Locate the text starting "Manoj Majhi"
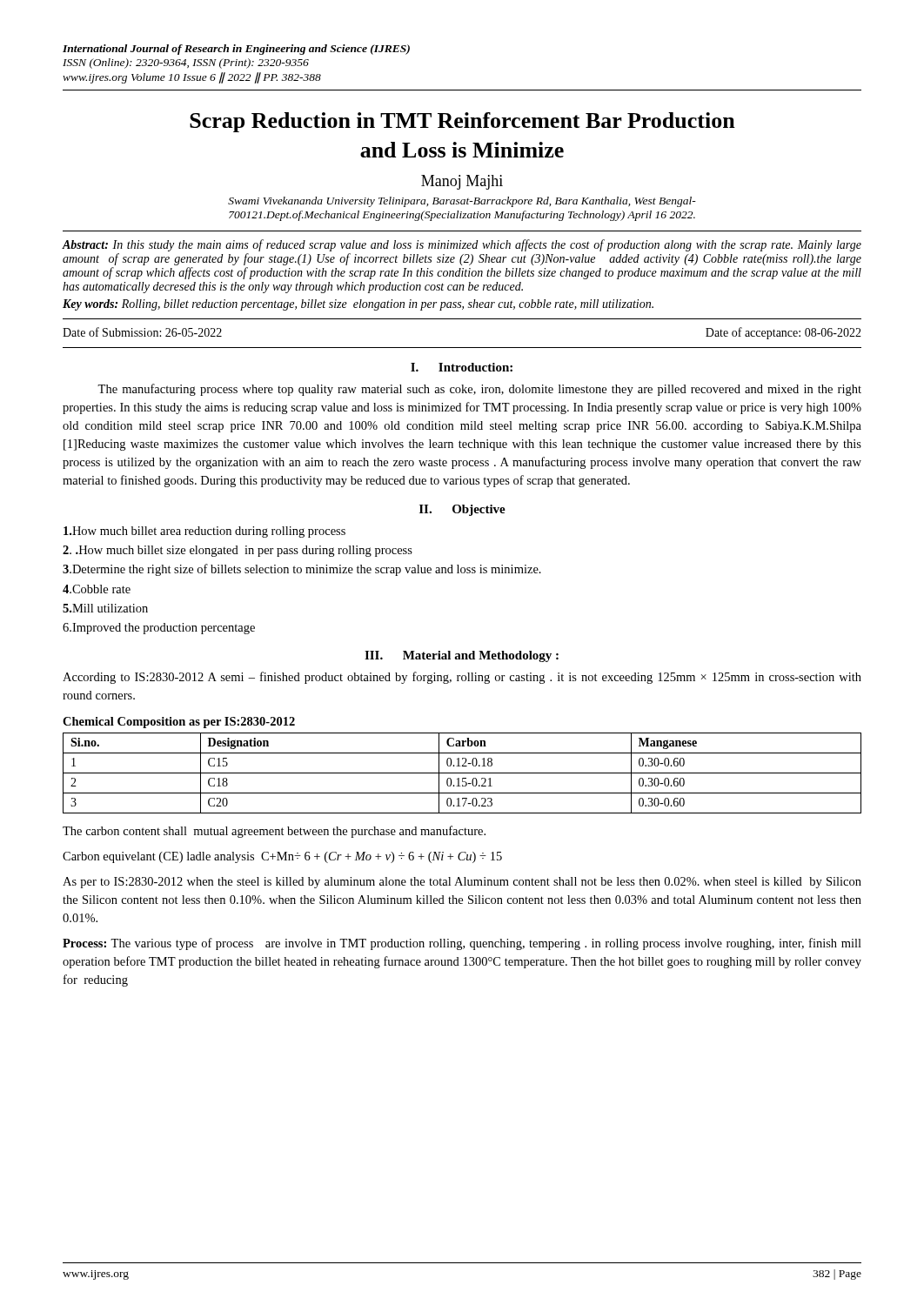 click(x=462, y=181)
